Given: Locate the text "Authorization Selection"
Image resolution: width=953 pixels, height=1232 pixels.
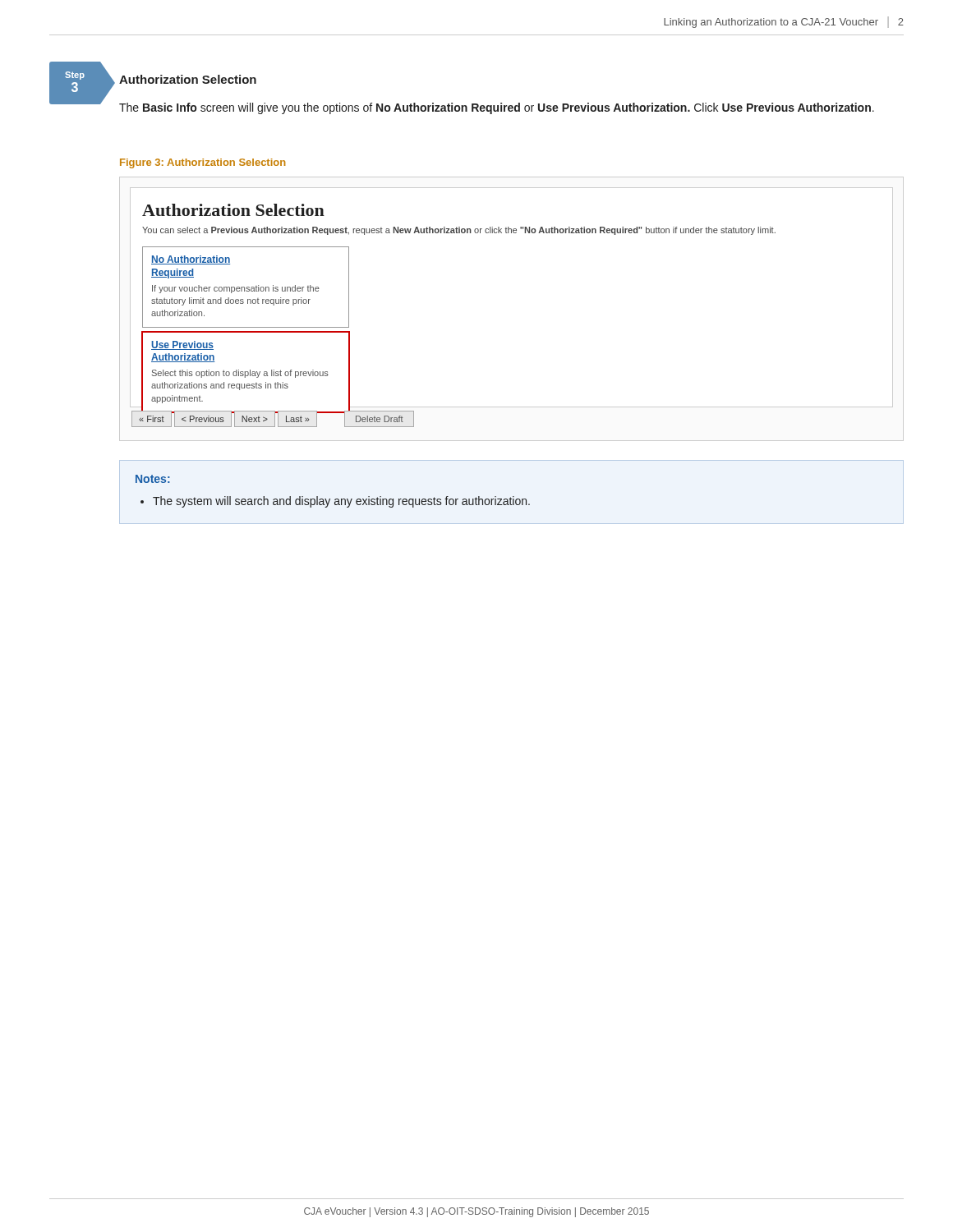Looking at the screenshot, I should tap(188, 79).
